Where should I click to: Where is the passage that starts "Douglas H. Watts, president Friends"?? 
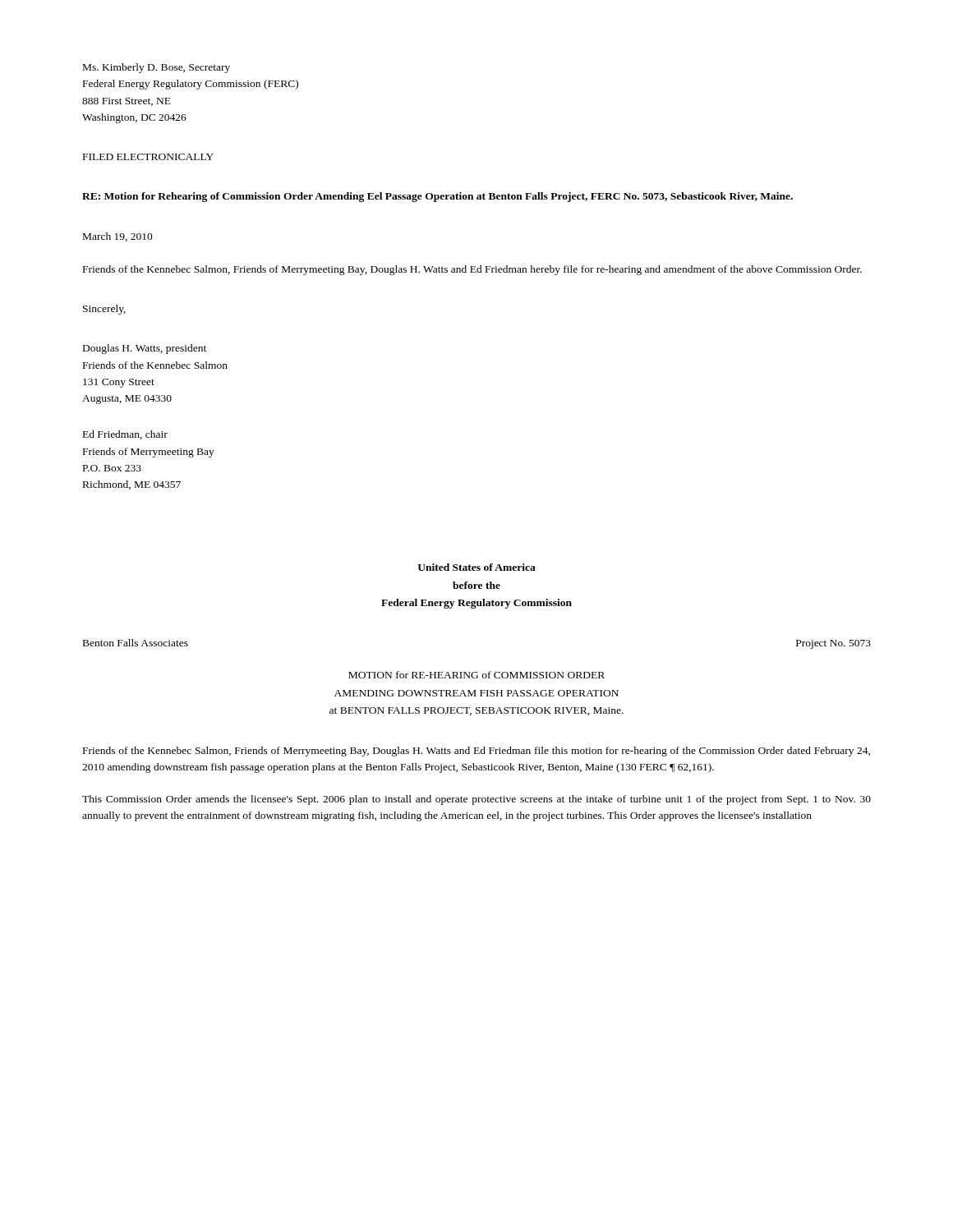tap(155, 373)
